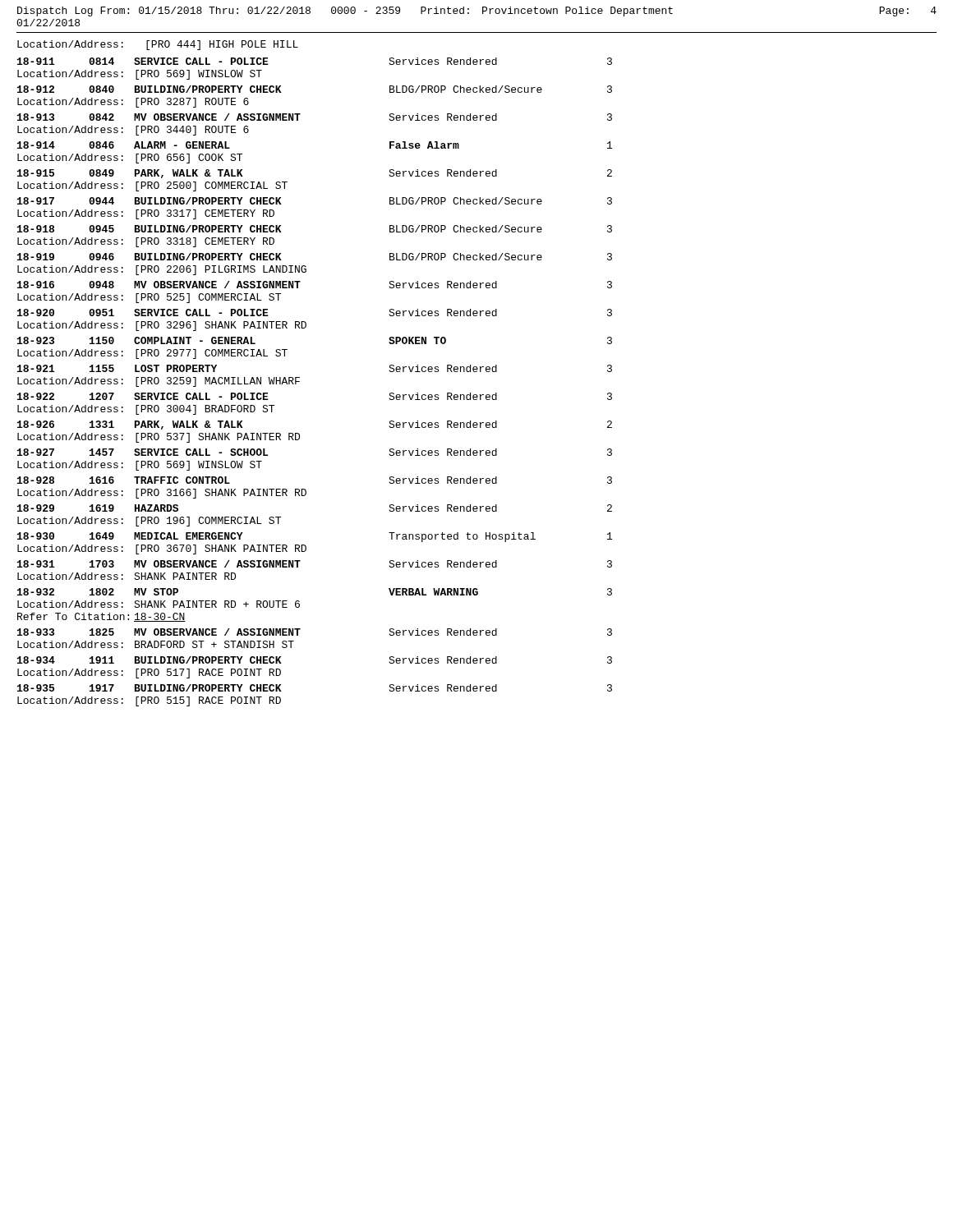Find the block on this page that starts "18-929 1619 HAZARDS Services Rendered 2 Location/Address:"
The image size is (953, 1232).
(x=476, y=515)
